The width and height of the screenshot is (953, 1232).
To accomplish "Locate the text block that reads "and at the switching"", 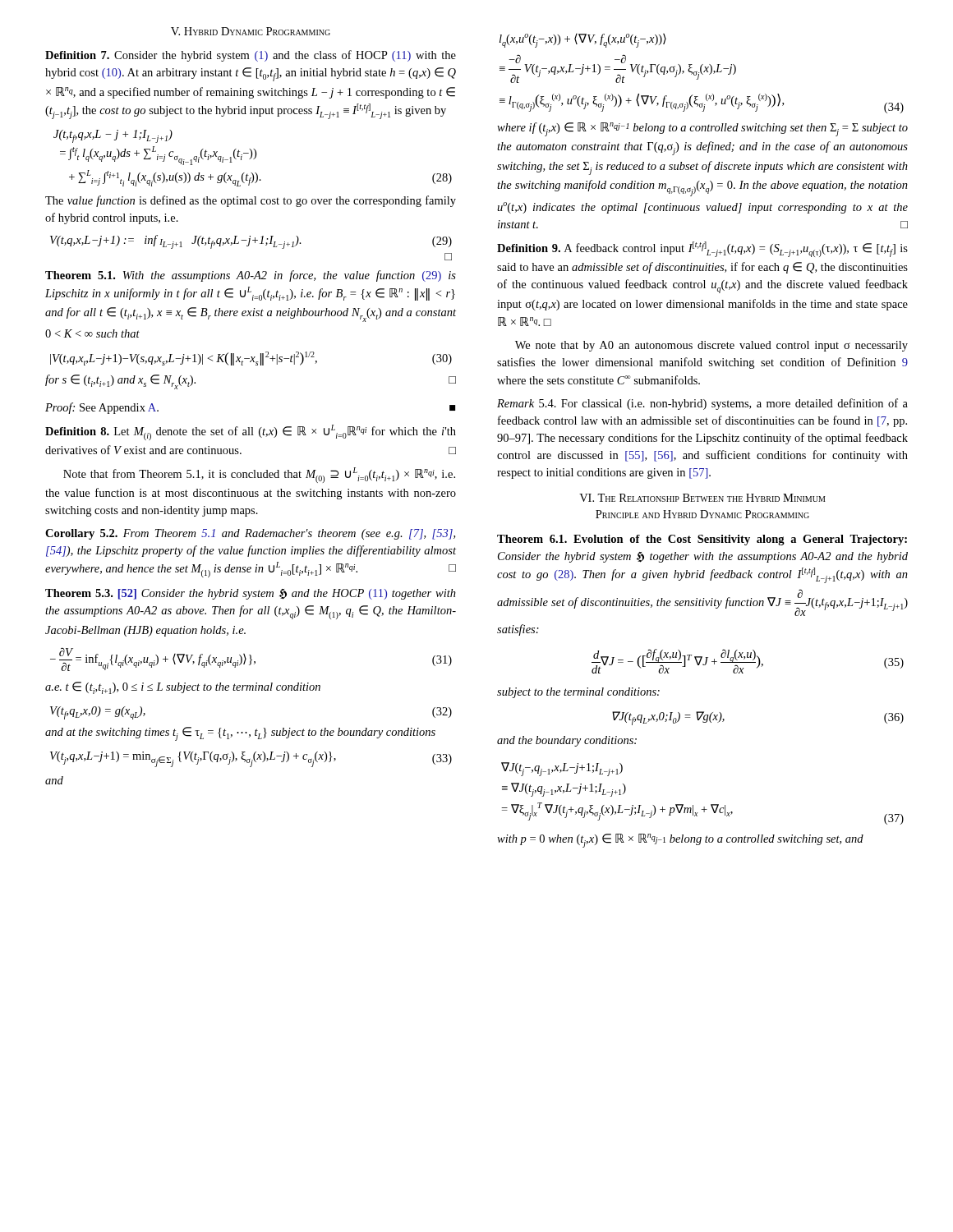I will tap(240, 733).
